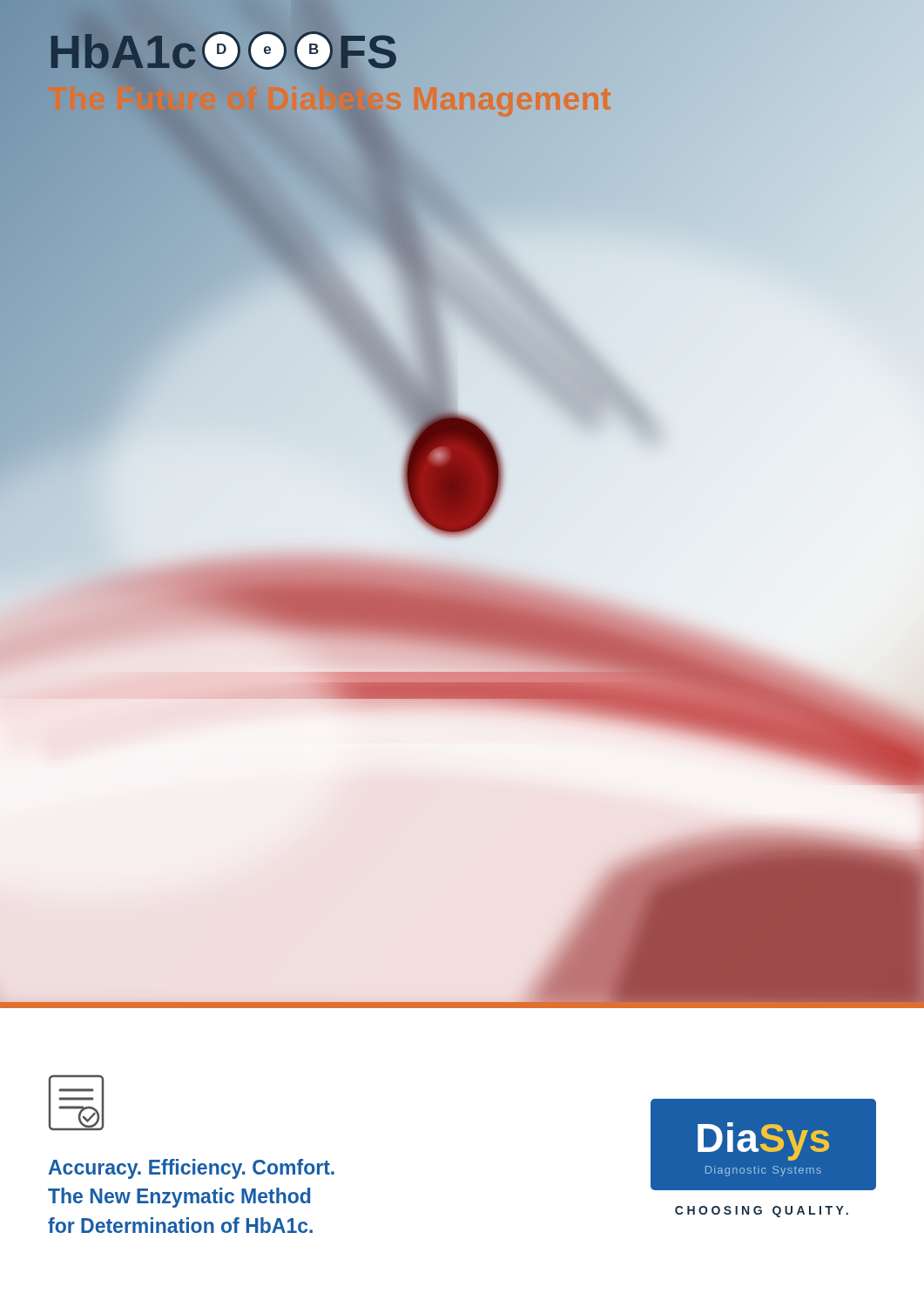Select the photo
The width and height of the screenshot is (924, 1307).
[462, 504]
